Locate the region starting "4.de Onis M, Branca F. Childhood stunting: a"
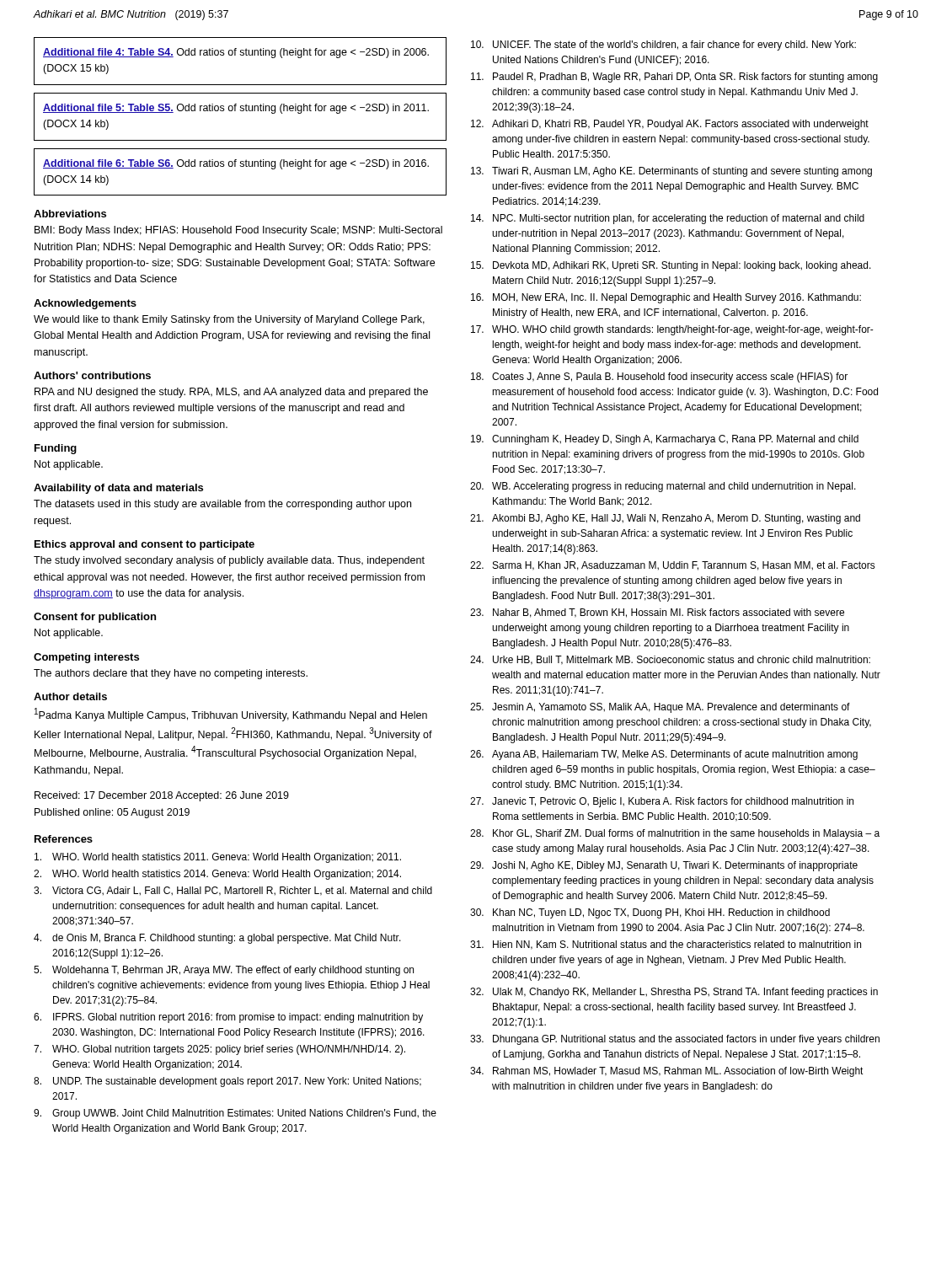Image resolution: width=952 pixels, height=1264 pixels. pyautogui.click(x=240, y=945)
